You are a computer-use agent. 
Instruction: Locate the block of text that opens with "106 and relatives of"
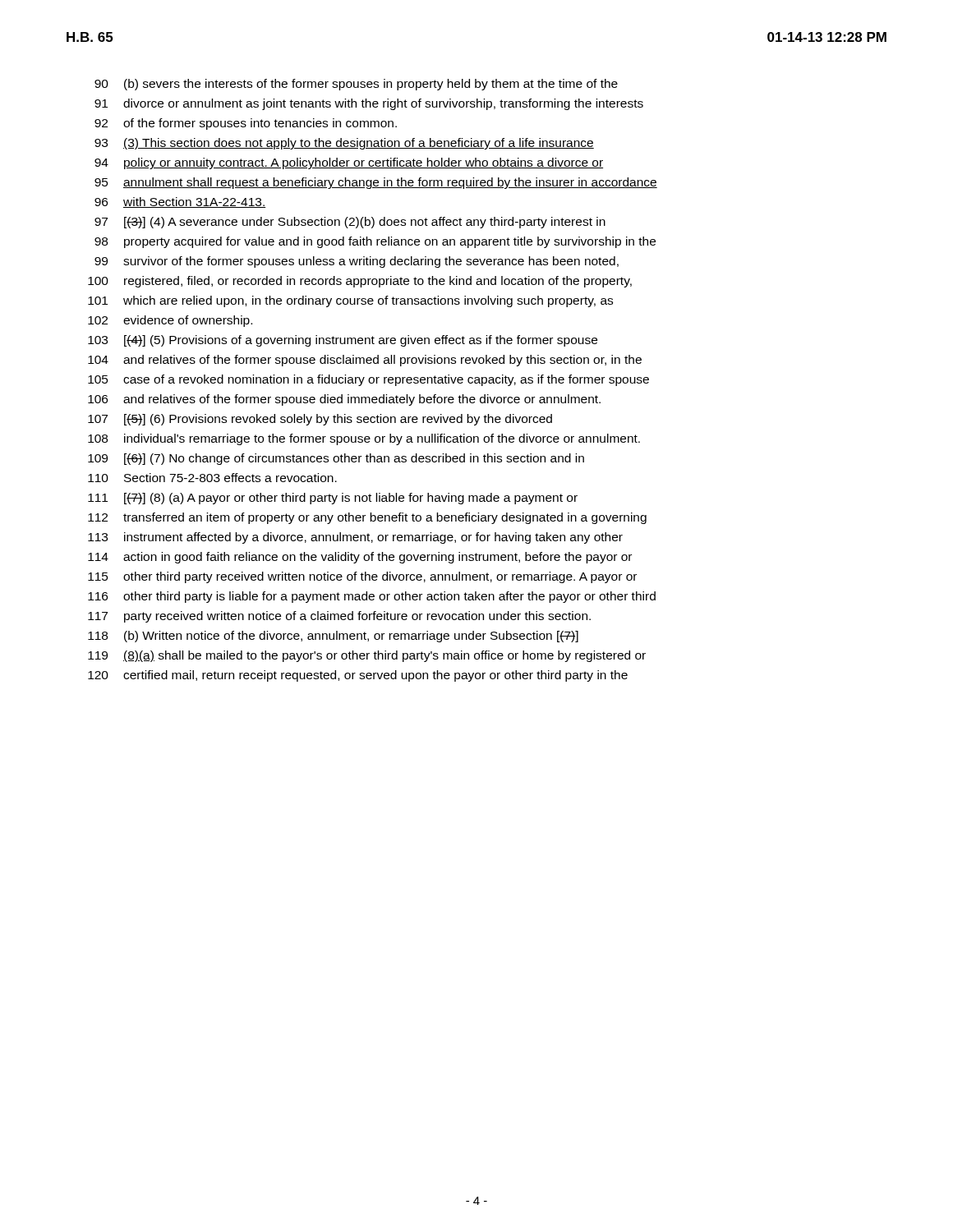(x=476, y=399)
